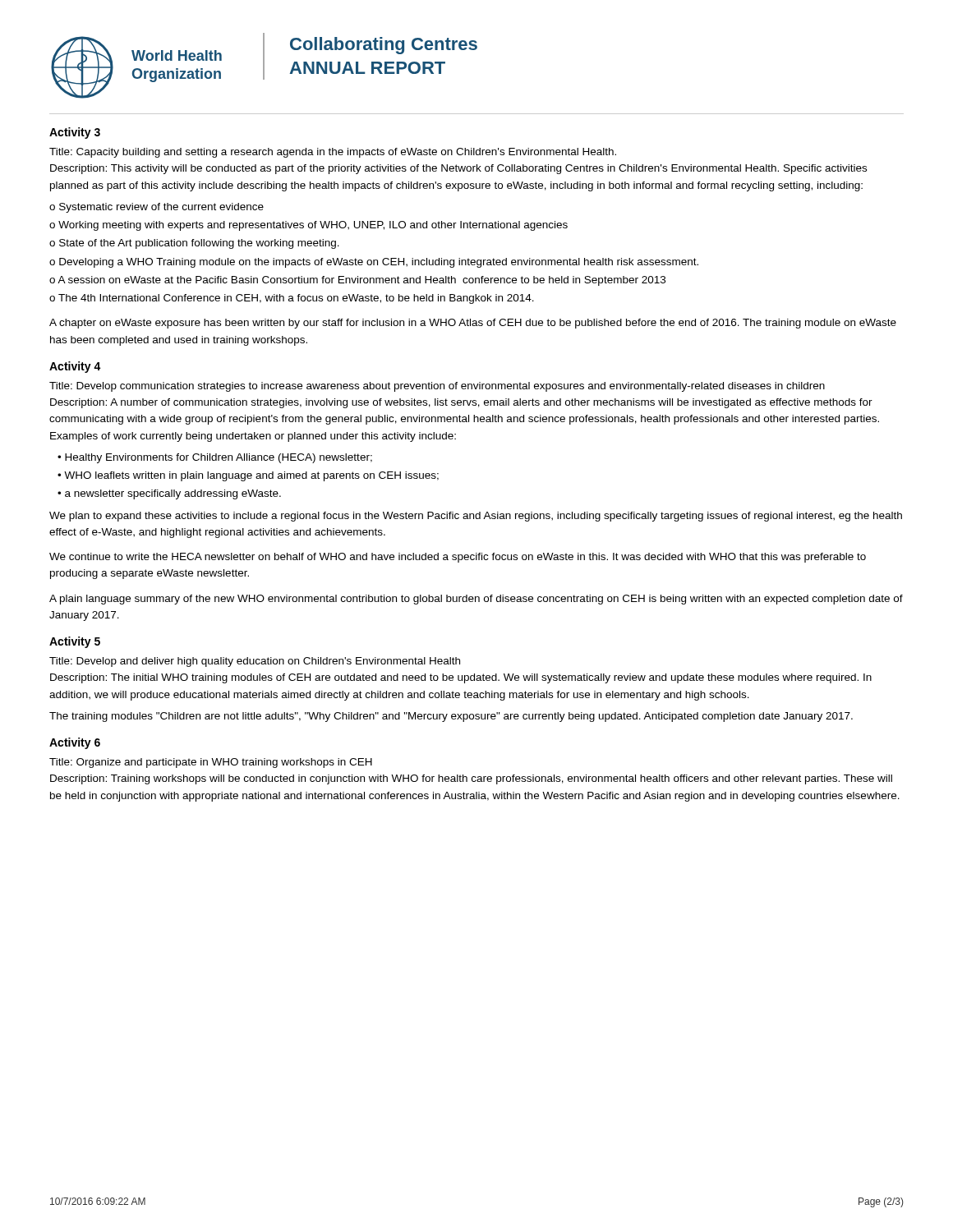Select the text starting "A chapter on eWaste"
This screenshot has height=1232, width=953.
(x=473, y=331)
